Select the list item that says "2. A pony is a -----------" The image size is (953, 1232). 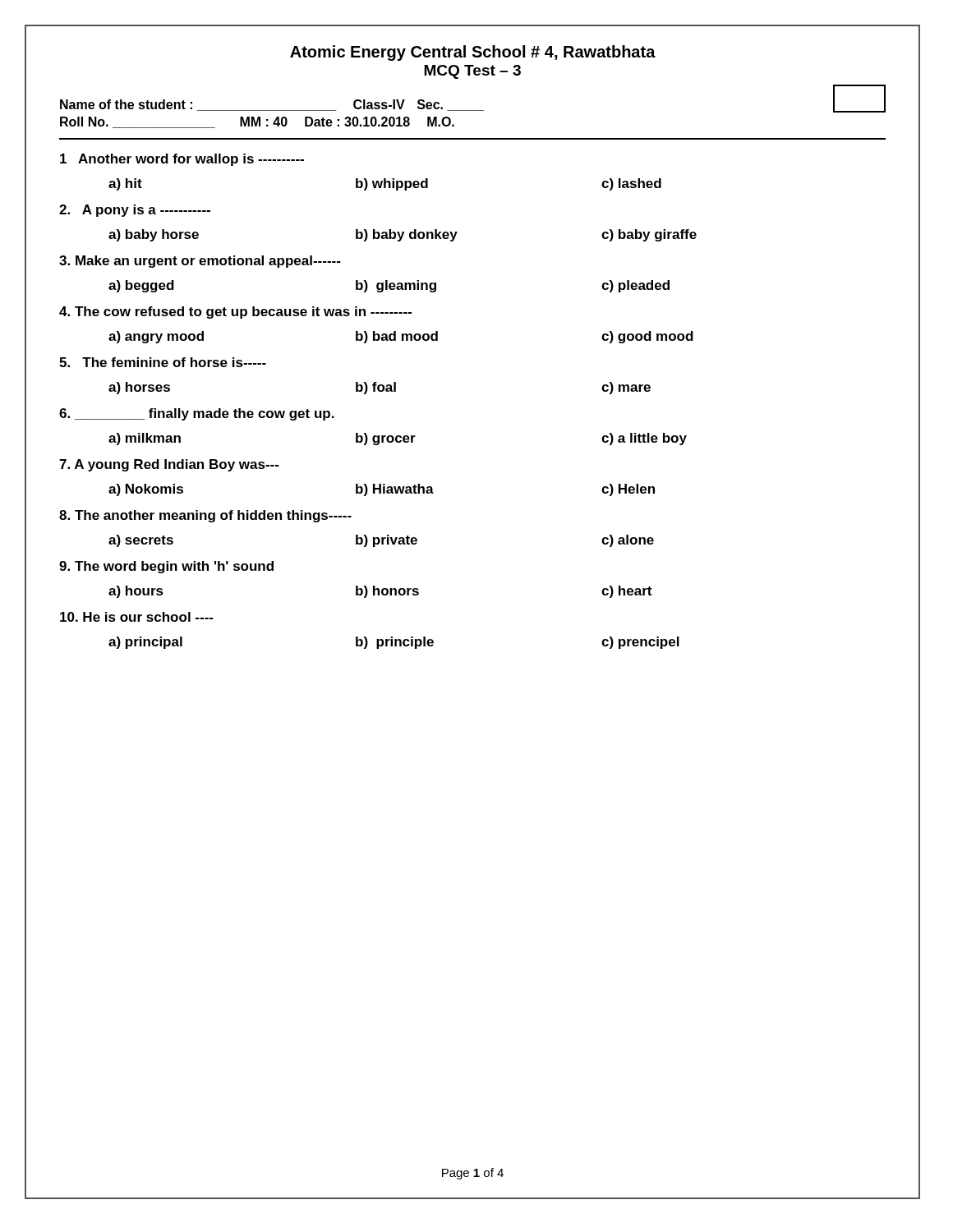[x=135, y=210]
